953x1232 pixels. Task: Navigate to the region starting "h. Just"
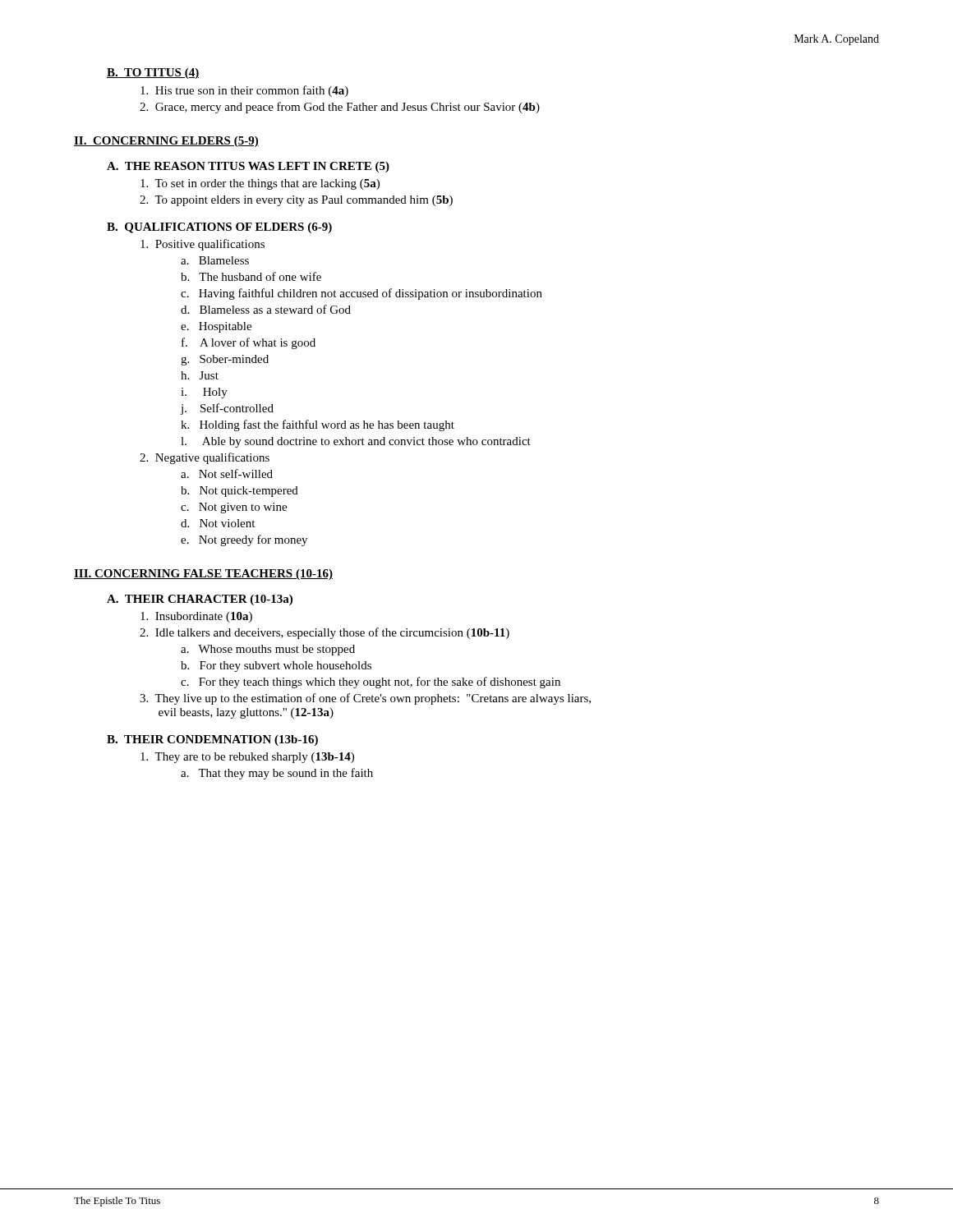200,375
